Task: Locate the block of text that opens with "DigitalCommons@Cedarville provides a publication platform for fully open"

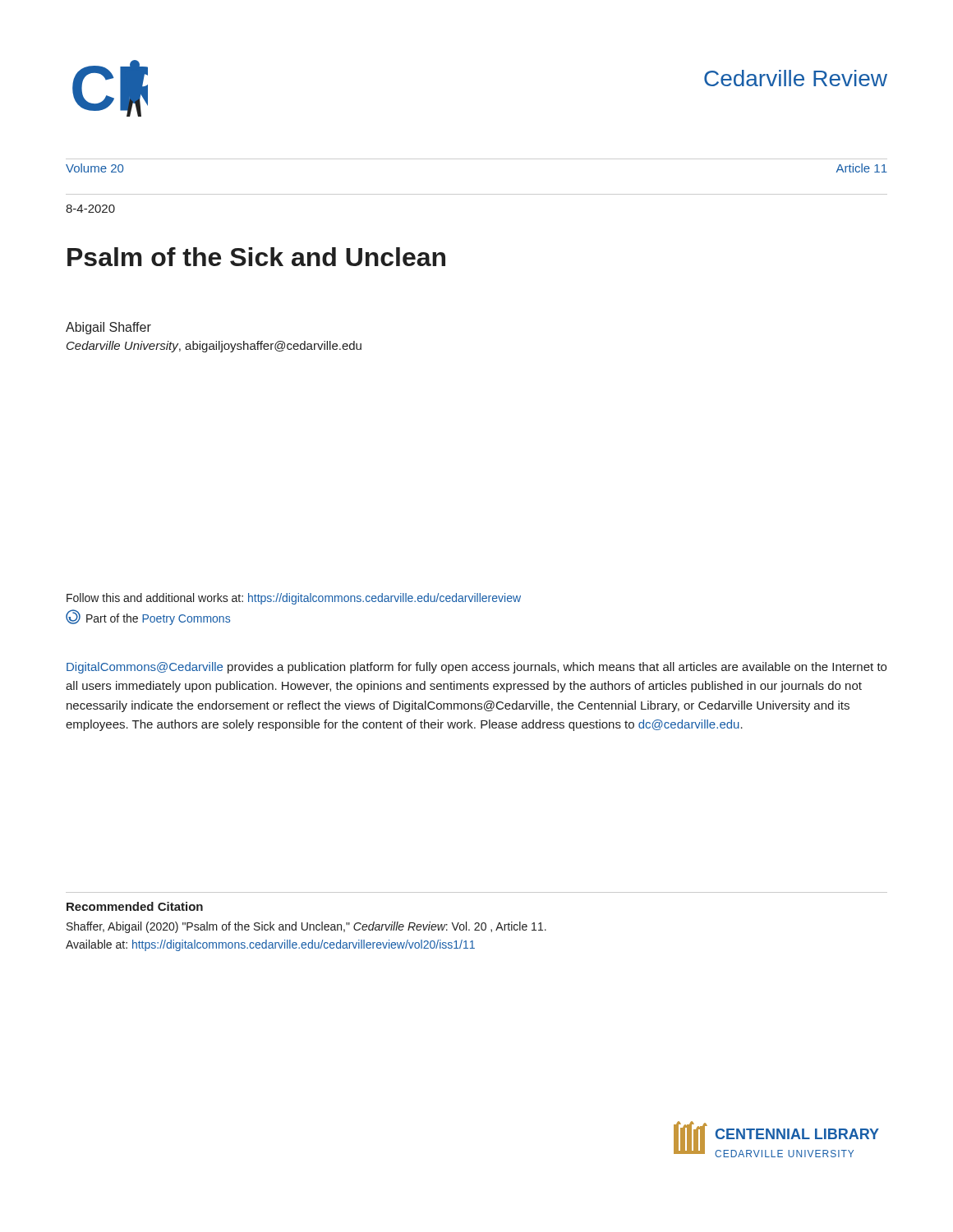Action: coord(476,695)
